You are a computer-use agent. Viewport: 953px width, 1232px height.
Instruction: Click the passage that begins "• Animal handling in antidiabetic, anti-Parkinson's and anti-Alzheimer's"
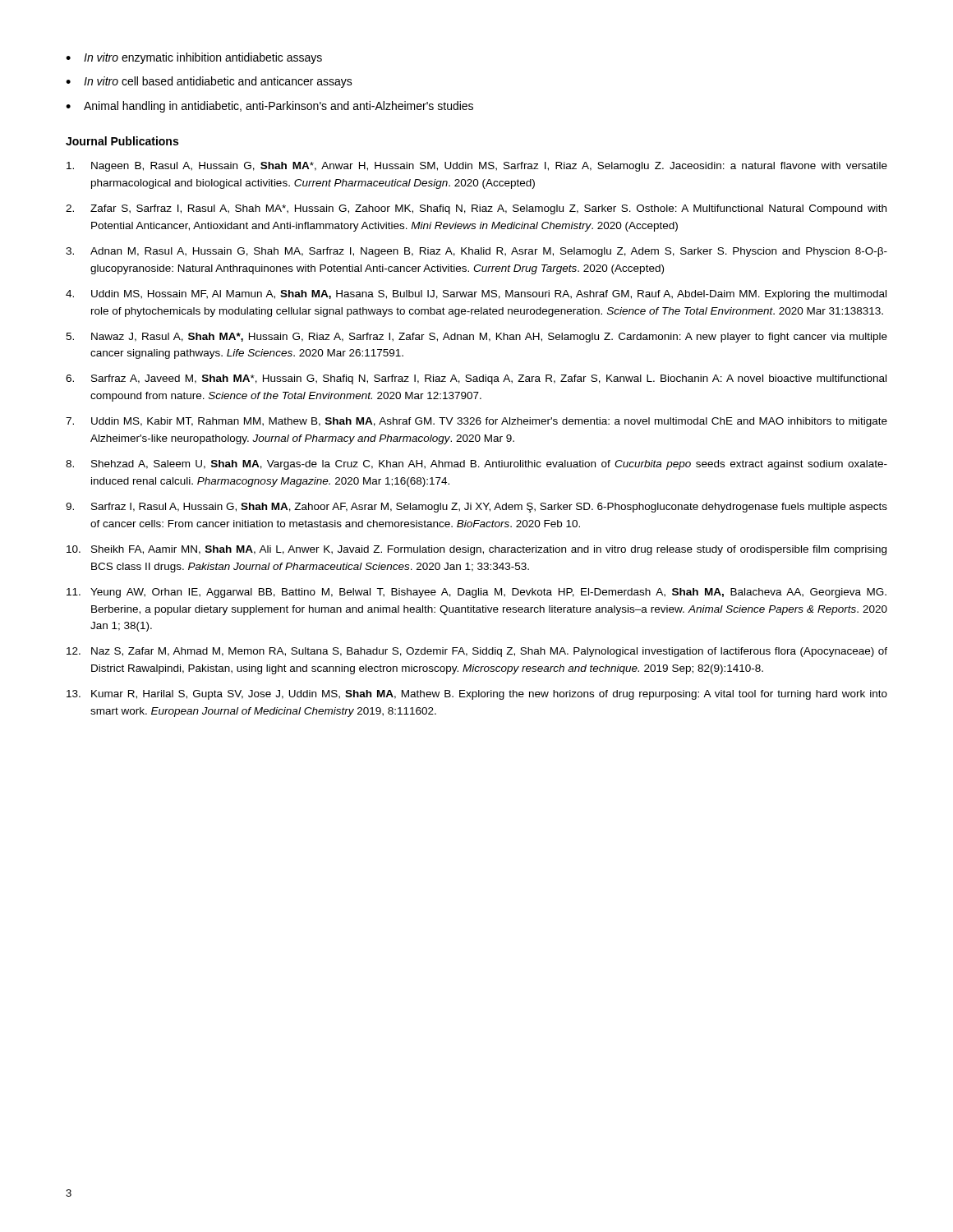pyautogui.click(x=270, y=107)
